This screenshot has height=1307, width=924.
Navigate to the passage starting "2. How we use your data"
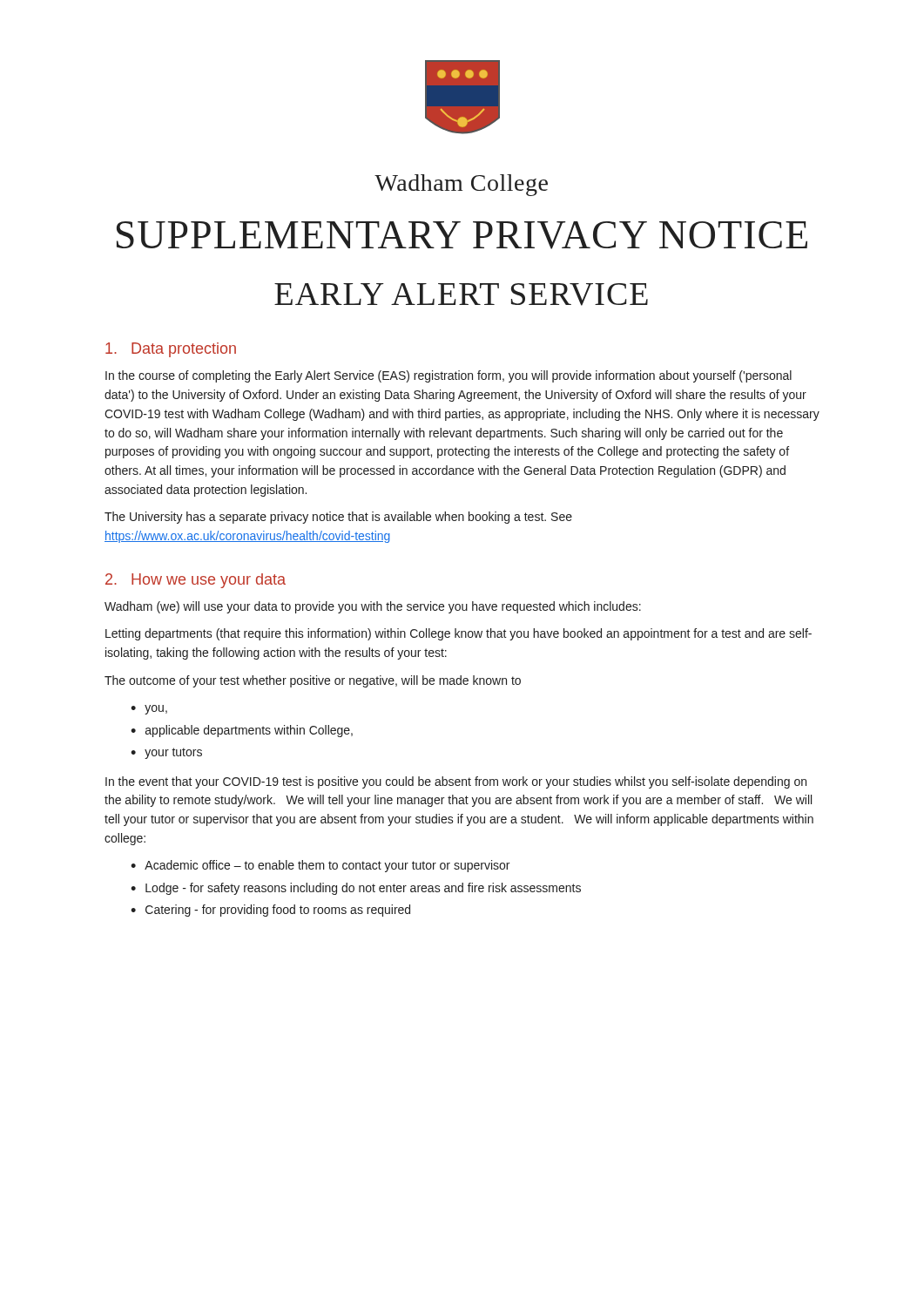195,579
